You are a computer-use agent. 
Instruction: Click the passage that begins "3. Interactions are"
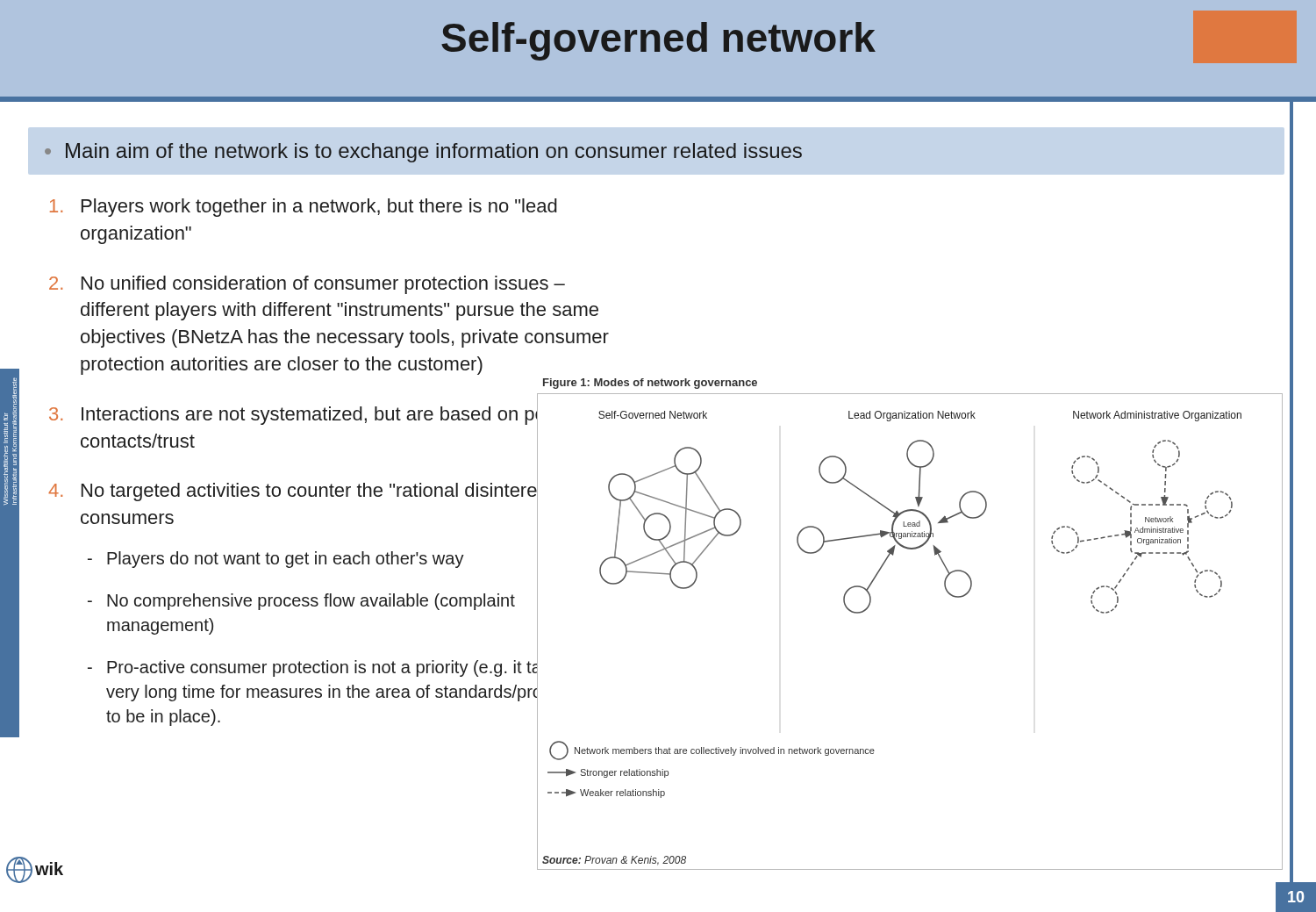[x=329, y=428]
